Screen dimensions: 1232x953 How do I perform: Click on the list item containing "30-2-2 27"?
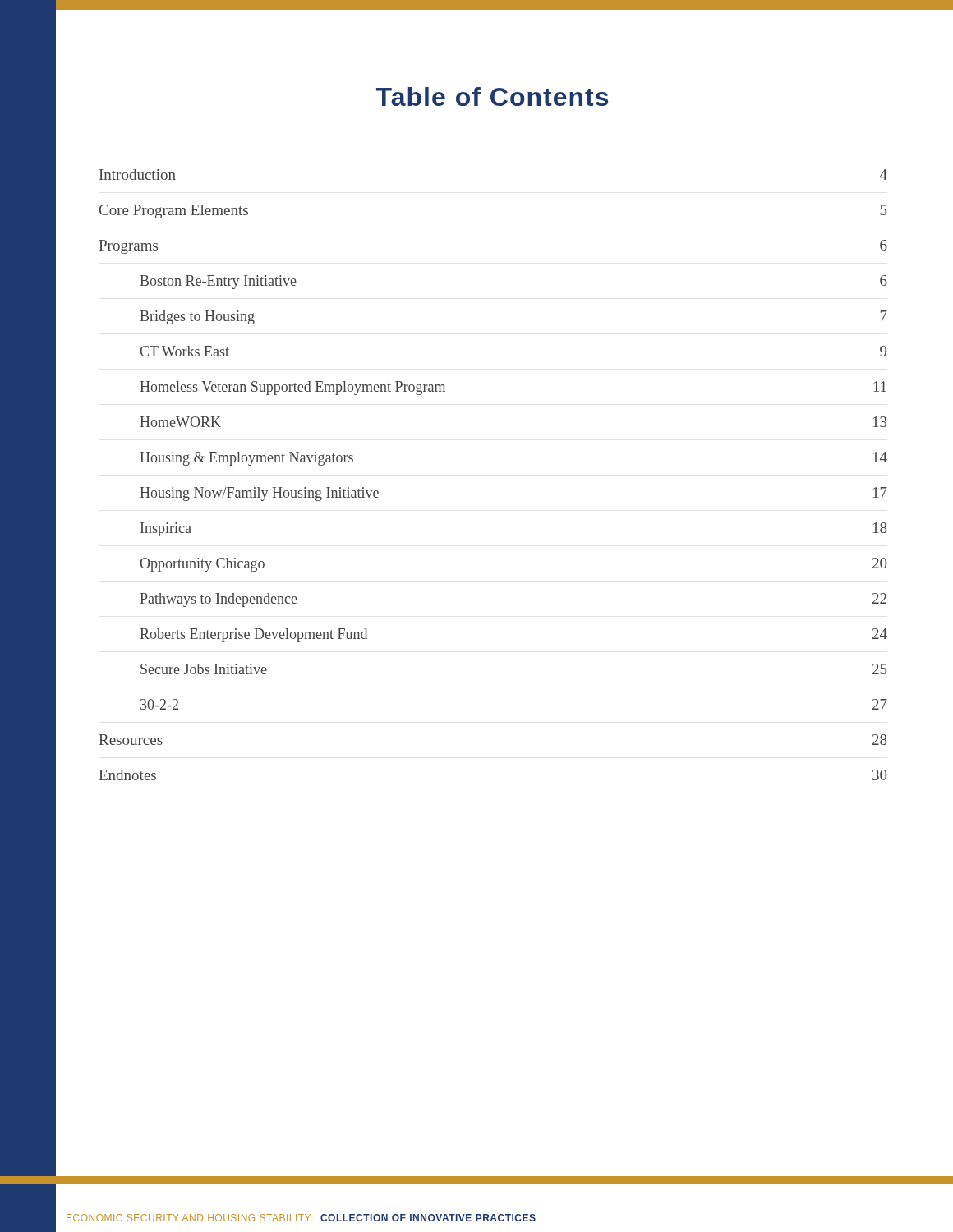click(164, 704)
